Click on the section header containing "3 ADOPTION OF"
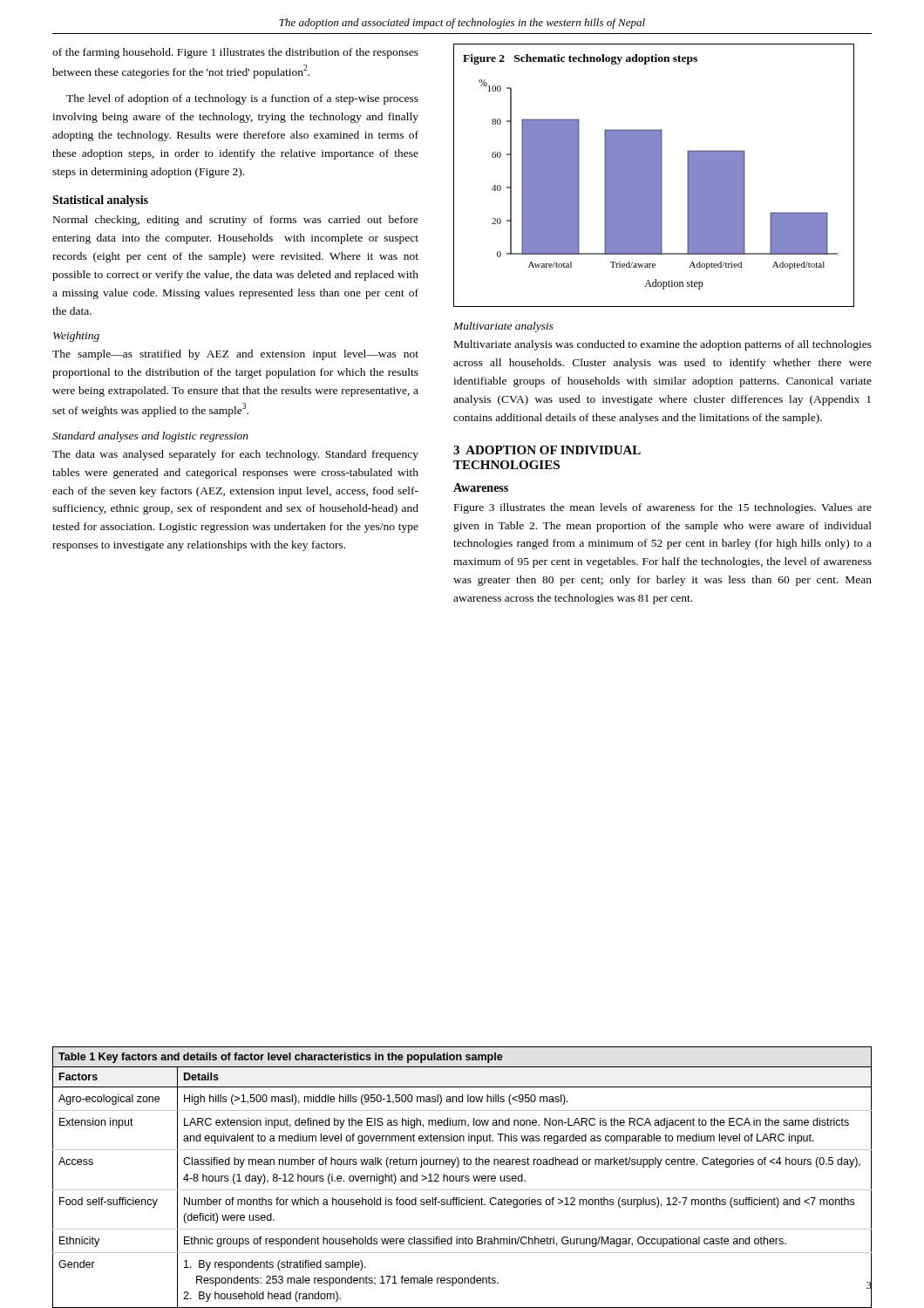 (x=547, y=457)
